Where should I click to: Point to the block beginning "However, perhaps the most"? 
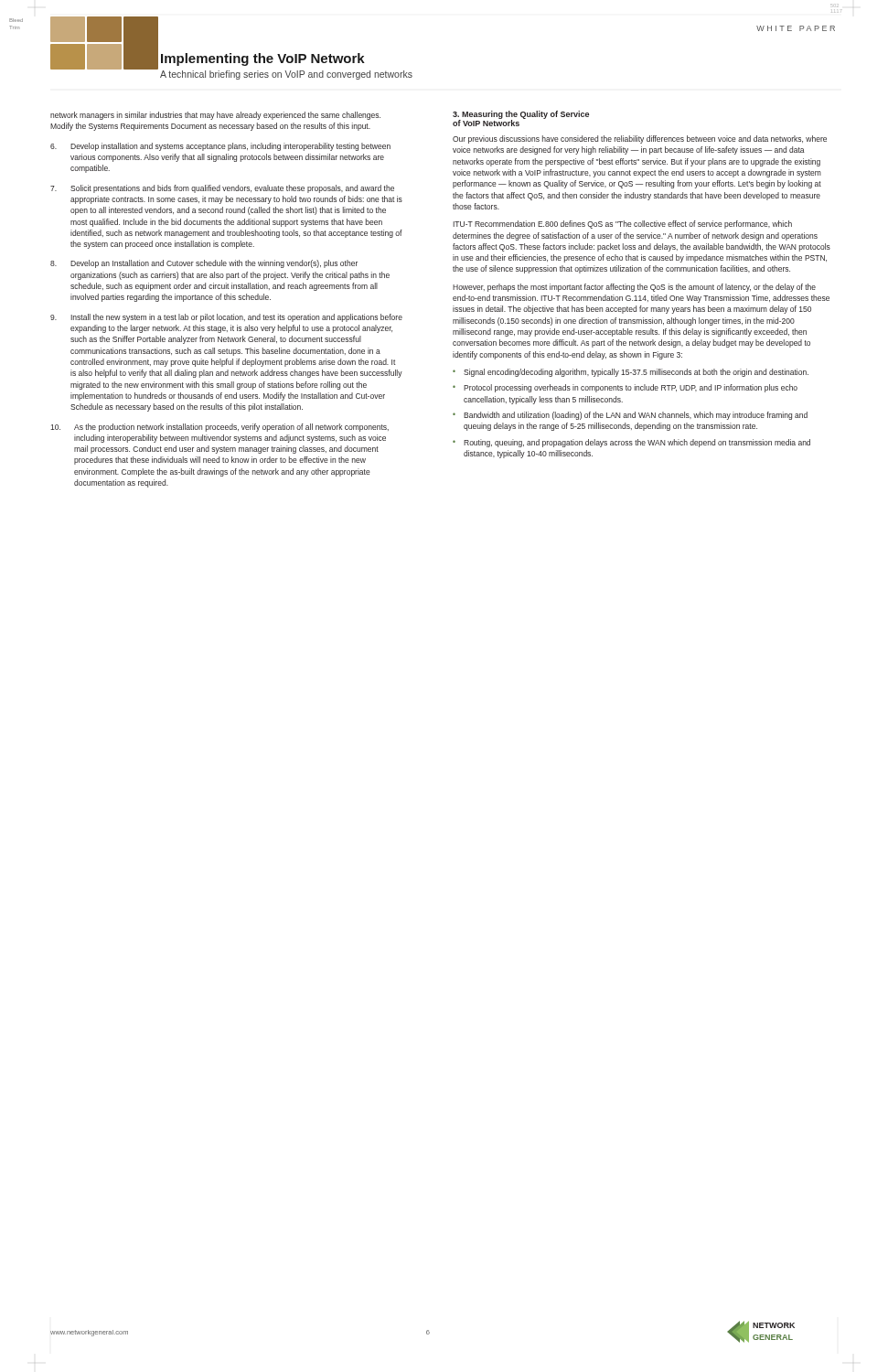641,321
